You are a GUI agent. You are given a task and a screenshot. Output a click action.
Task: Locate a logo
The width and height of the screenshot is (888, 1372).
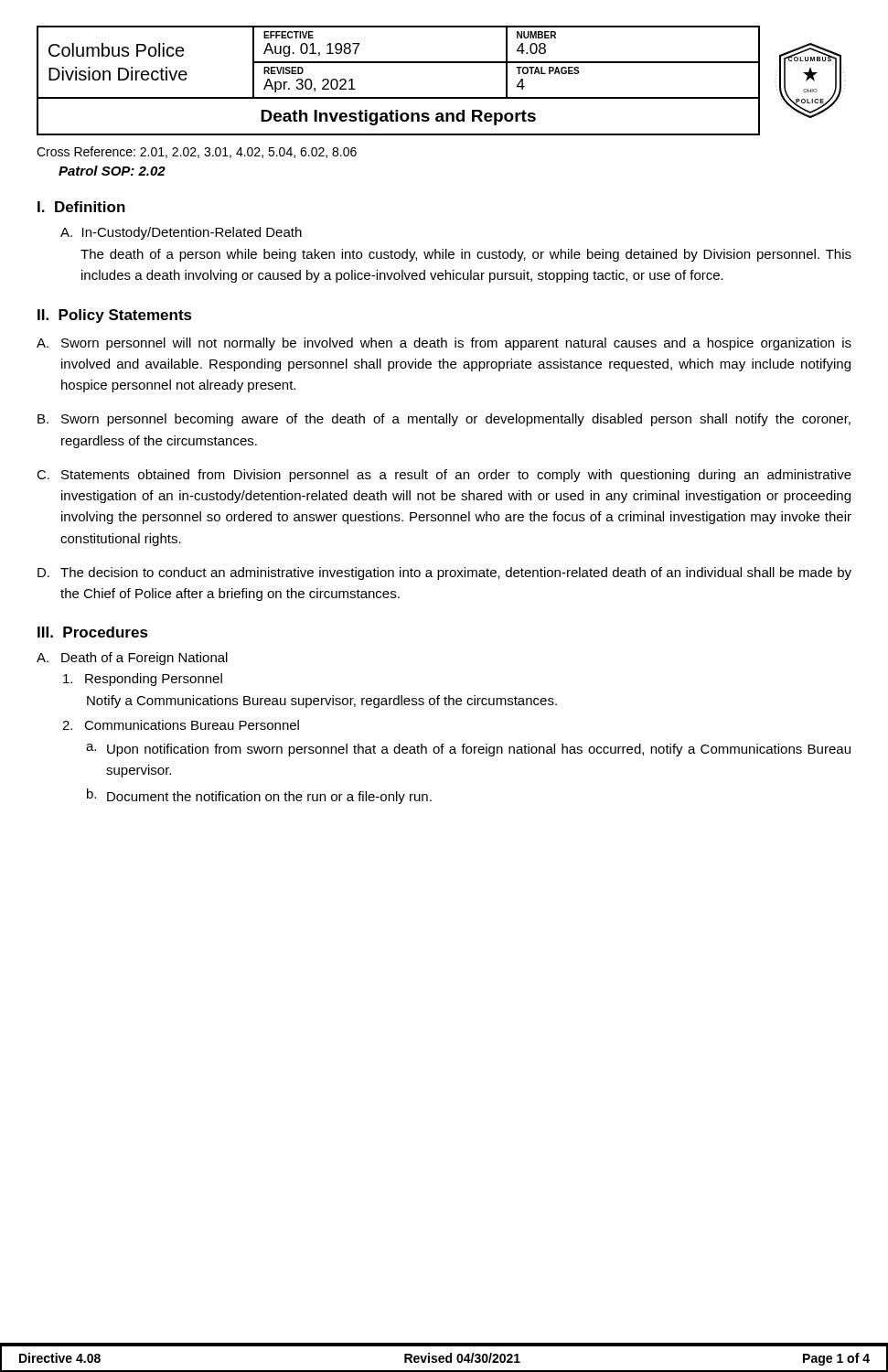click(x=810, y=81)
